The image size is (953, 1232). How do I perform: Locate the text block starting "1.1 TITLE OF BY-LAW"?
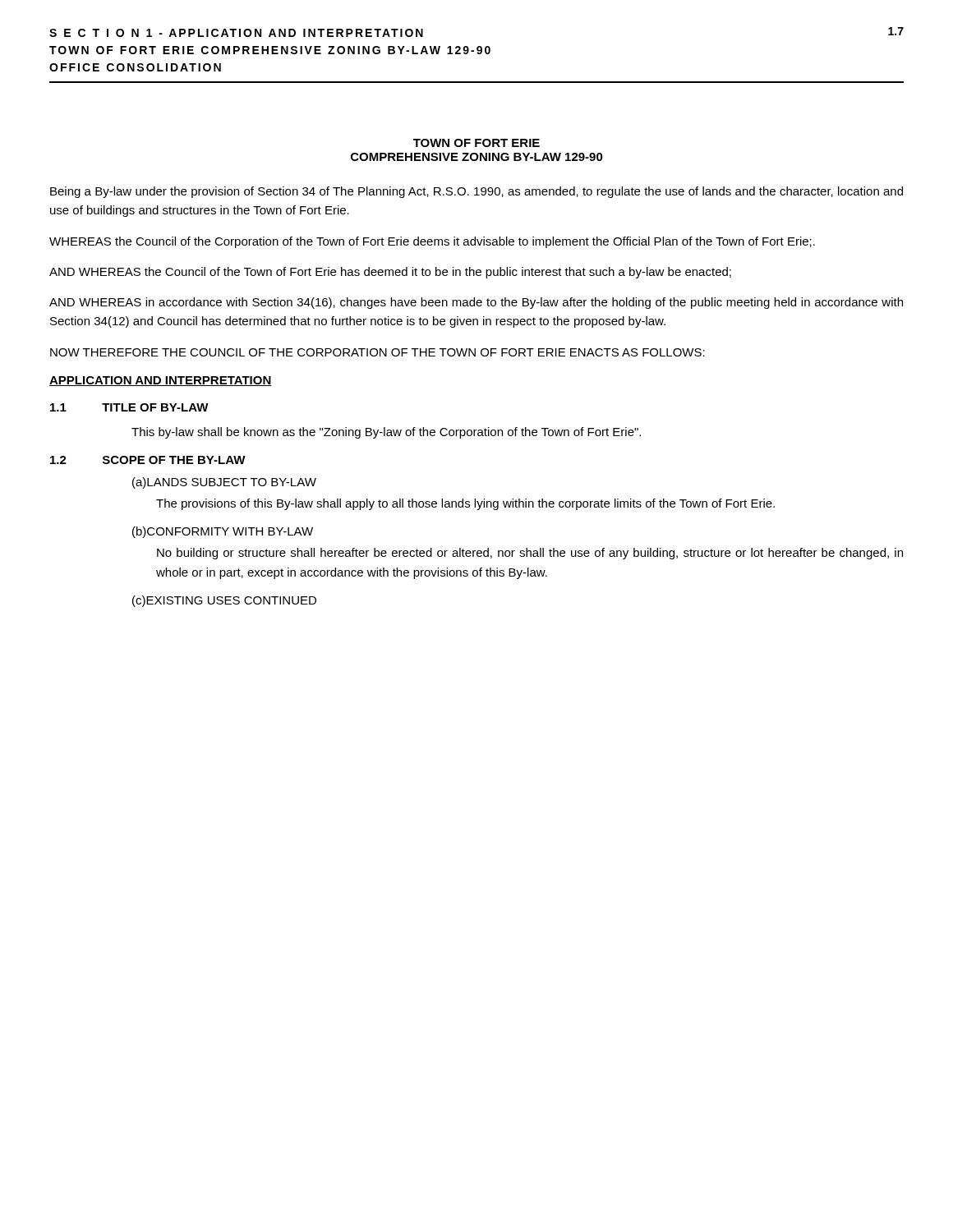point(129,407)
